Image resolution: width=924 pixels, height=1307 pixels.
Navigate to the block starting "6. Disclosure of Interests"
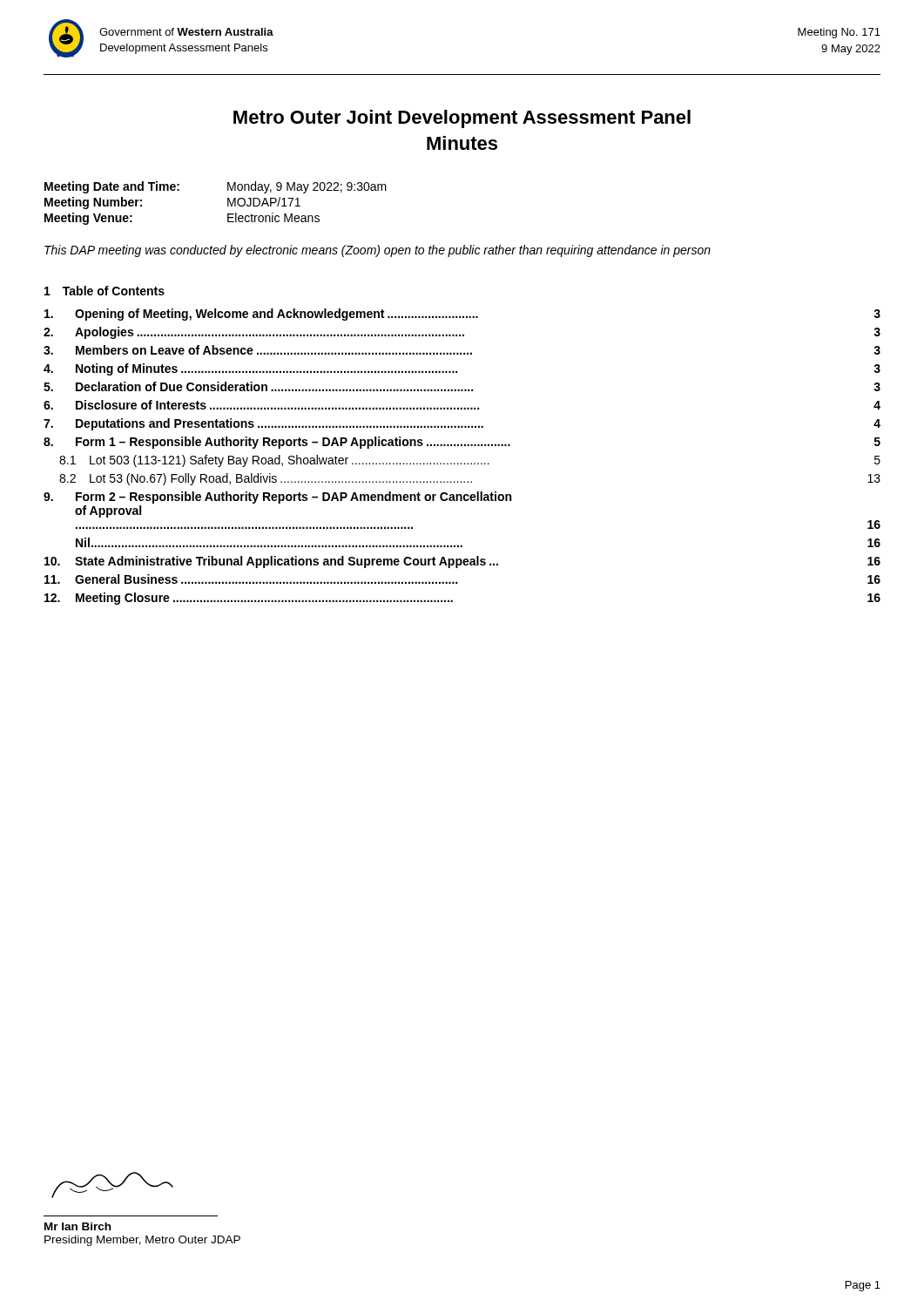[x=462, y=405]
